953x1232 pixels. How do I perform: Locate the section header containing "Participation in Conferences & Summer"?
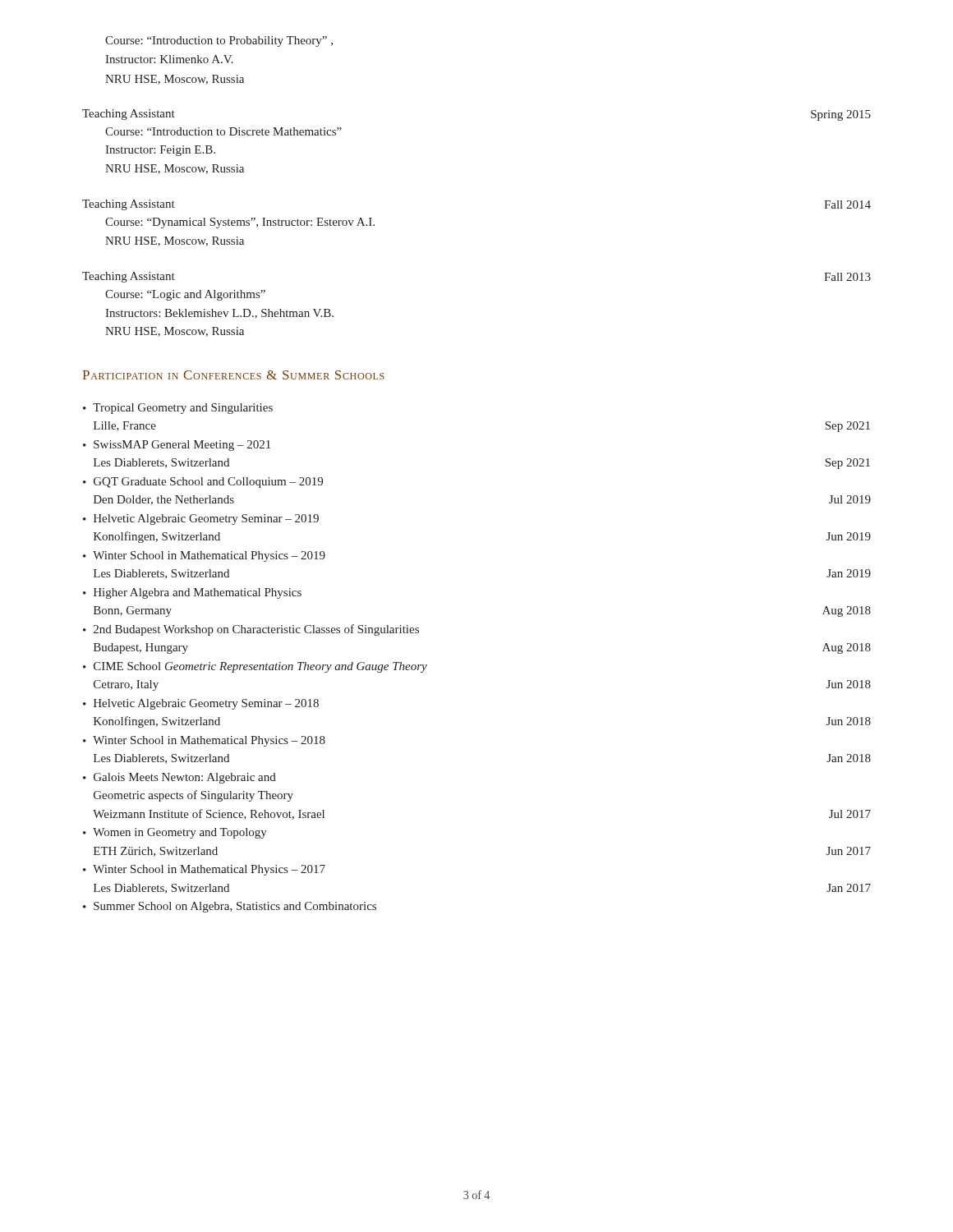(x=233, y=375)
